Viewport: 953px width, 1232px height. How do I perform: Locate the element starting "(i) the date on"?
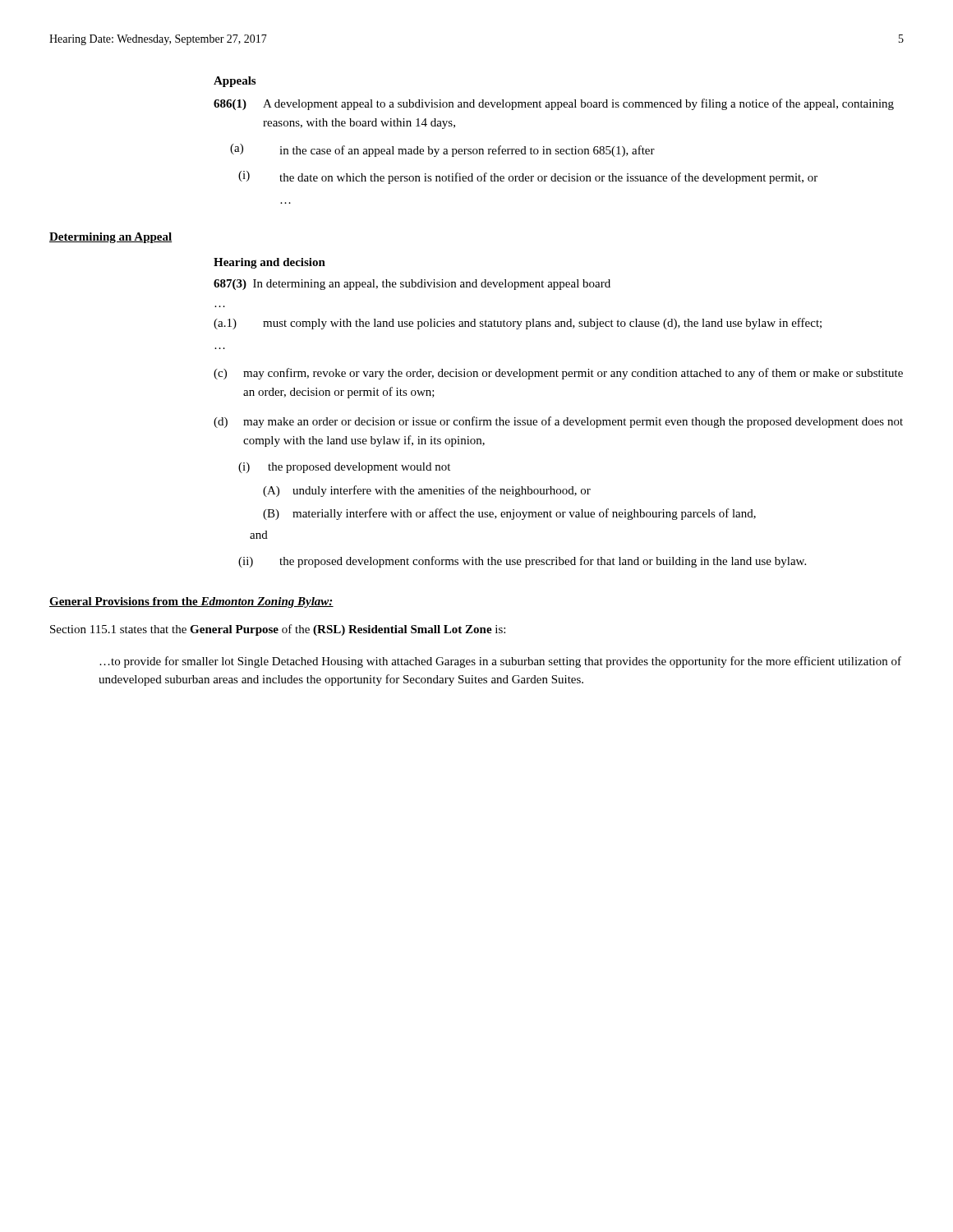571,177
